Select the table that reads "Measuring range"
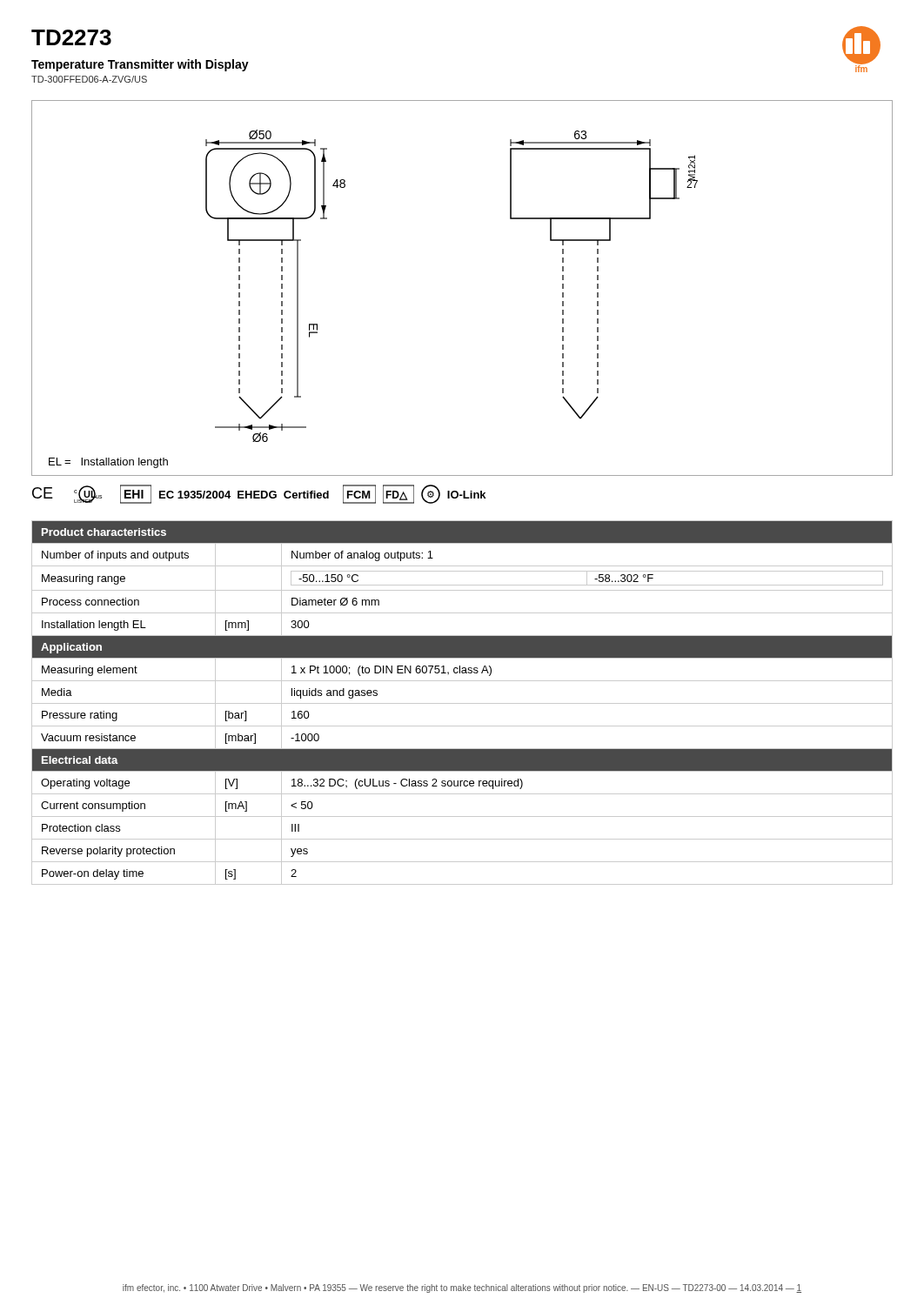 462,703
